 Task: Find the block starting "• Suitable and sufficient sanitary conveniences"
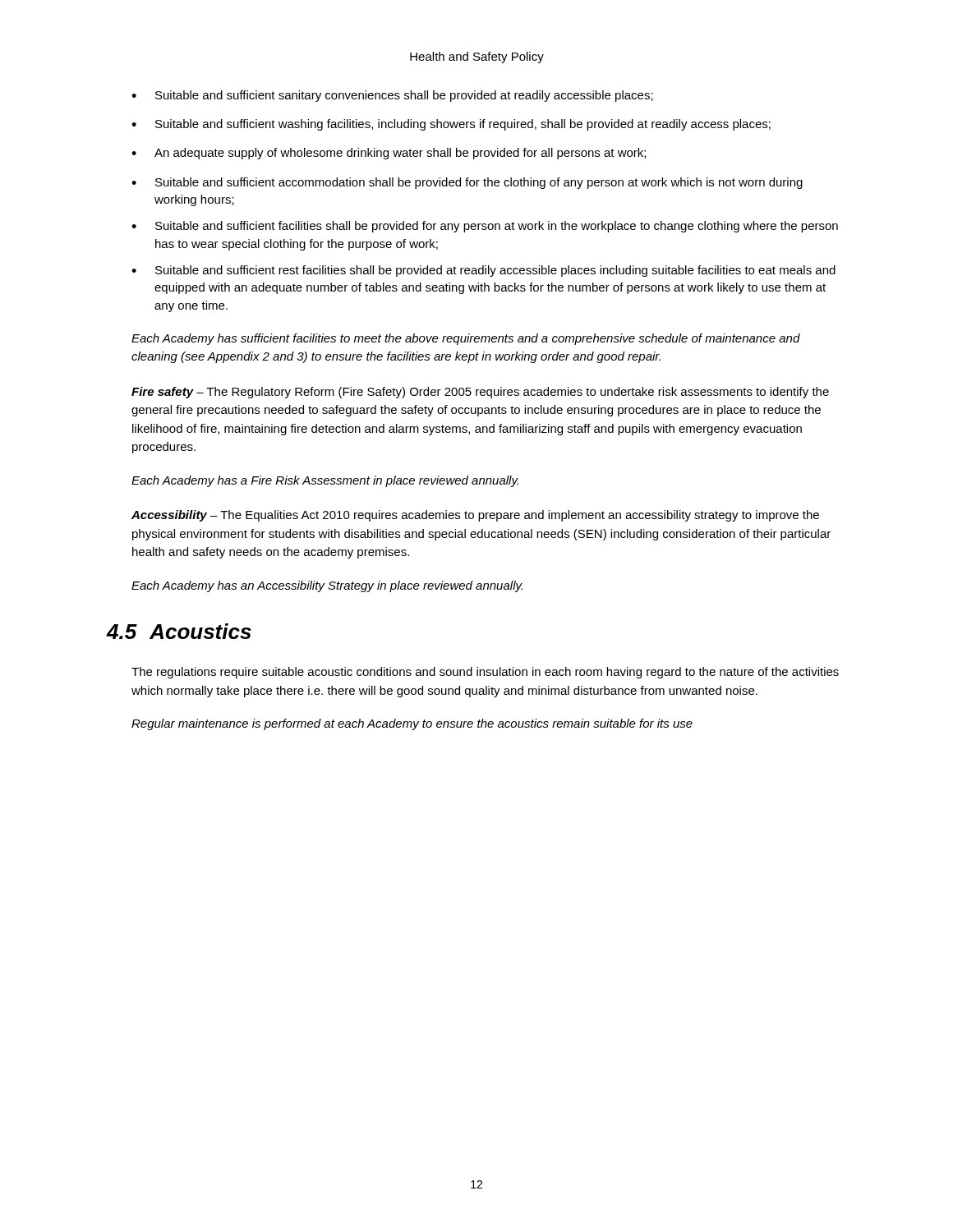[393, 97]
